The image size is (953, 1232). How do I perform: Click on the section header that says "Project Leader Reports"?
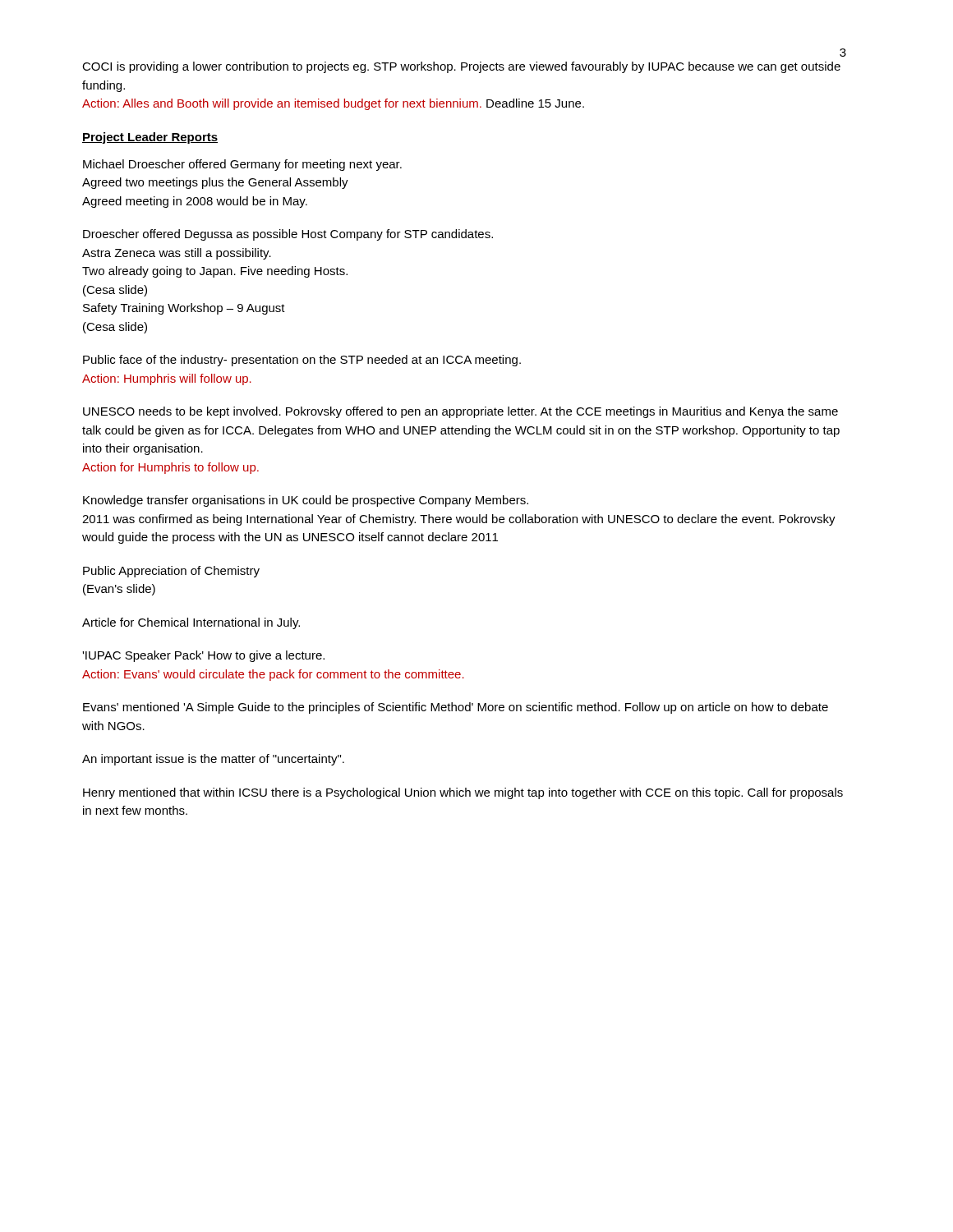(x=150, y=136)
